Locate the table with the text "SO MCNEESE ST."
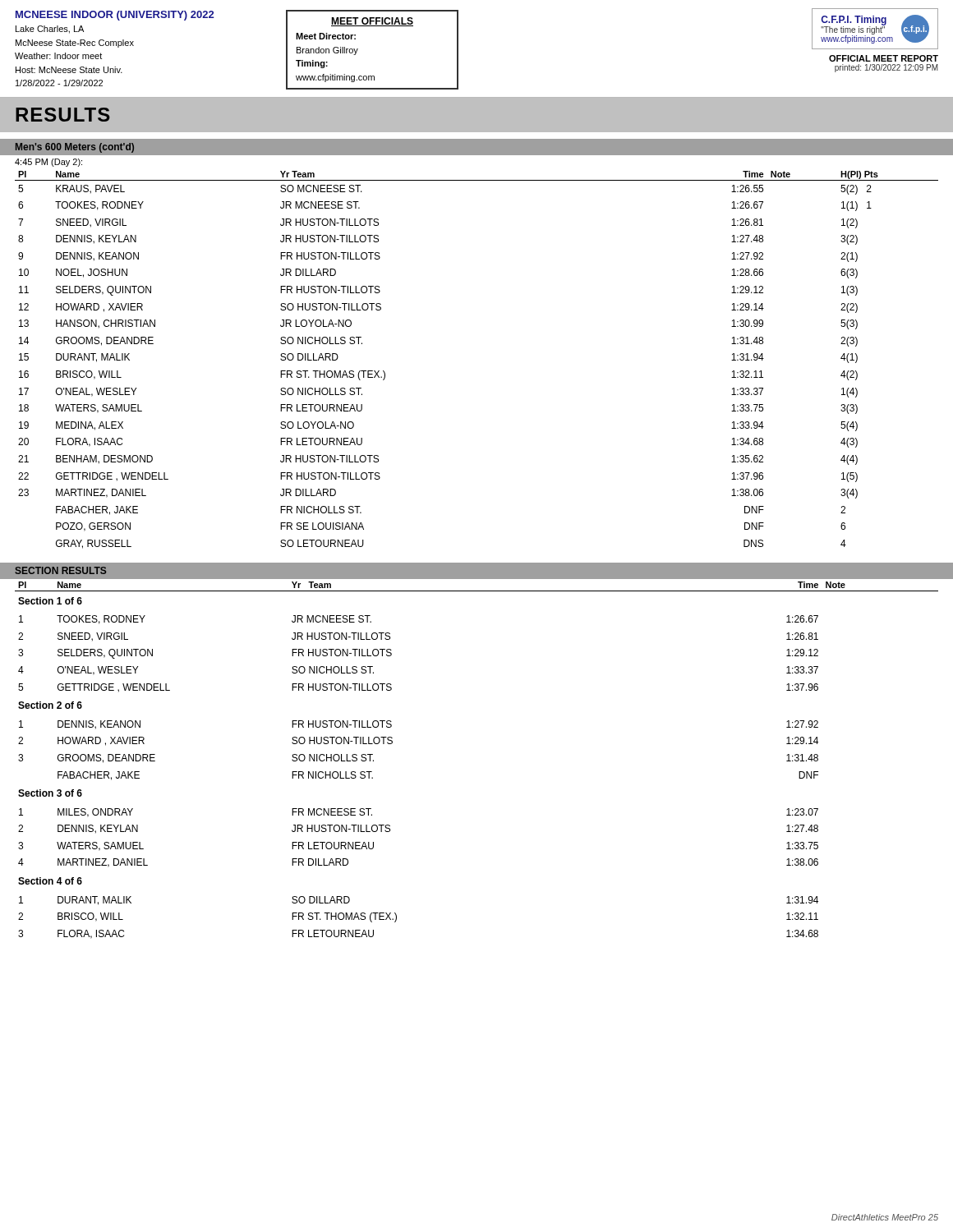Viewport: 953px width, 1232px height. coord(476,360)
